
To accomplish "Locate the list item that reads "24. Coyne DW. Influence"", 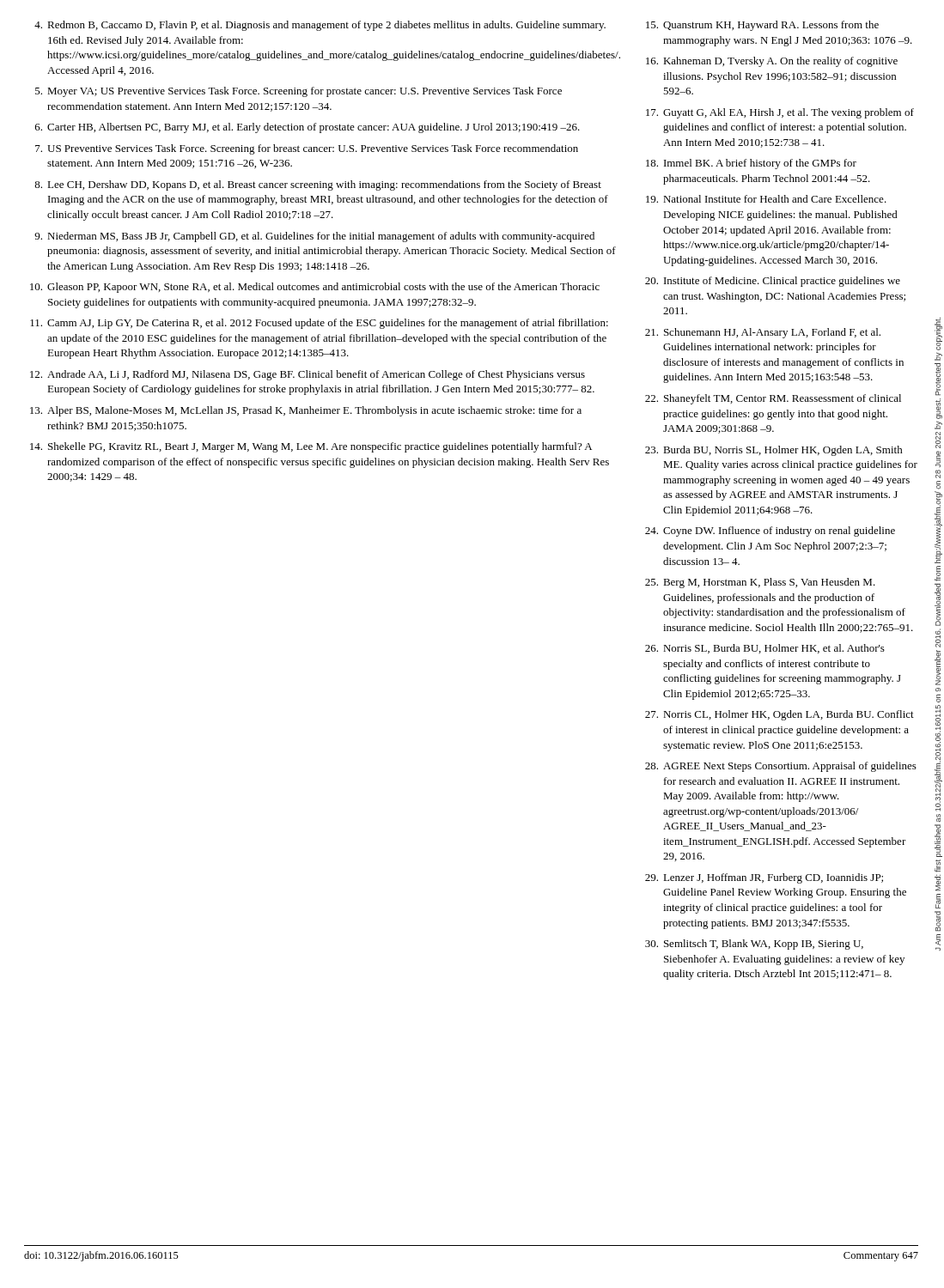I will (779, 546).
